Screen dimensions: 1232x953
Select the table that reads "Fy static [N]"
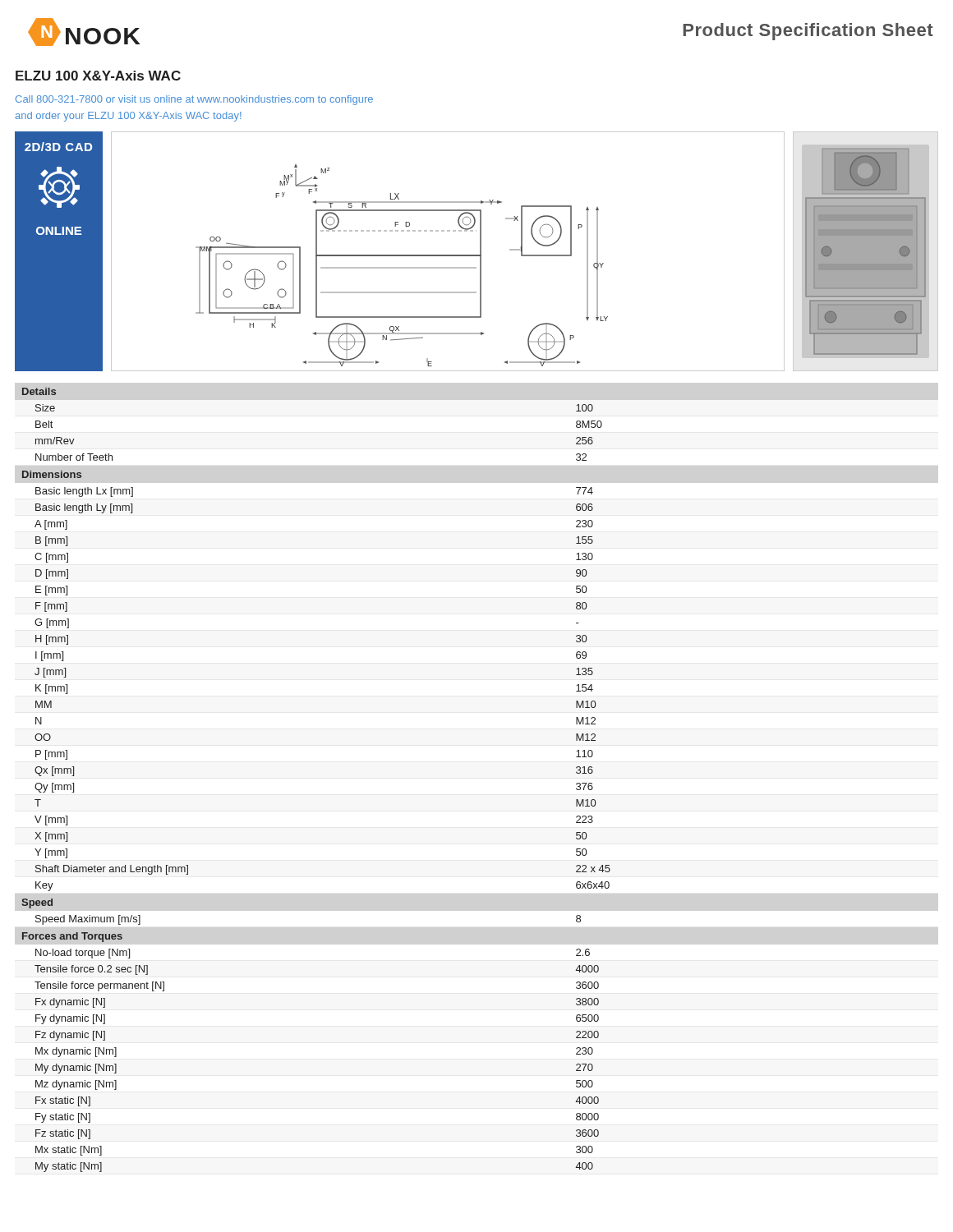pyautogui.click(x=476, y=779)
